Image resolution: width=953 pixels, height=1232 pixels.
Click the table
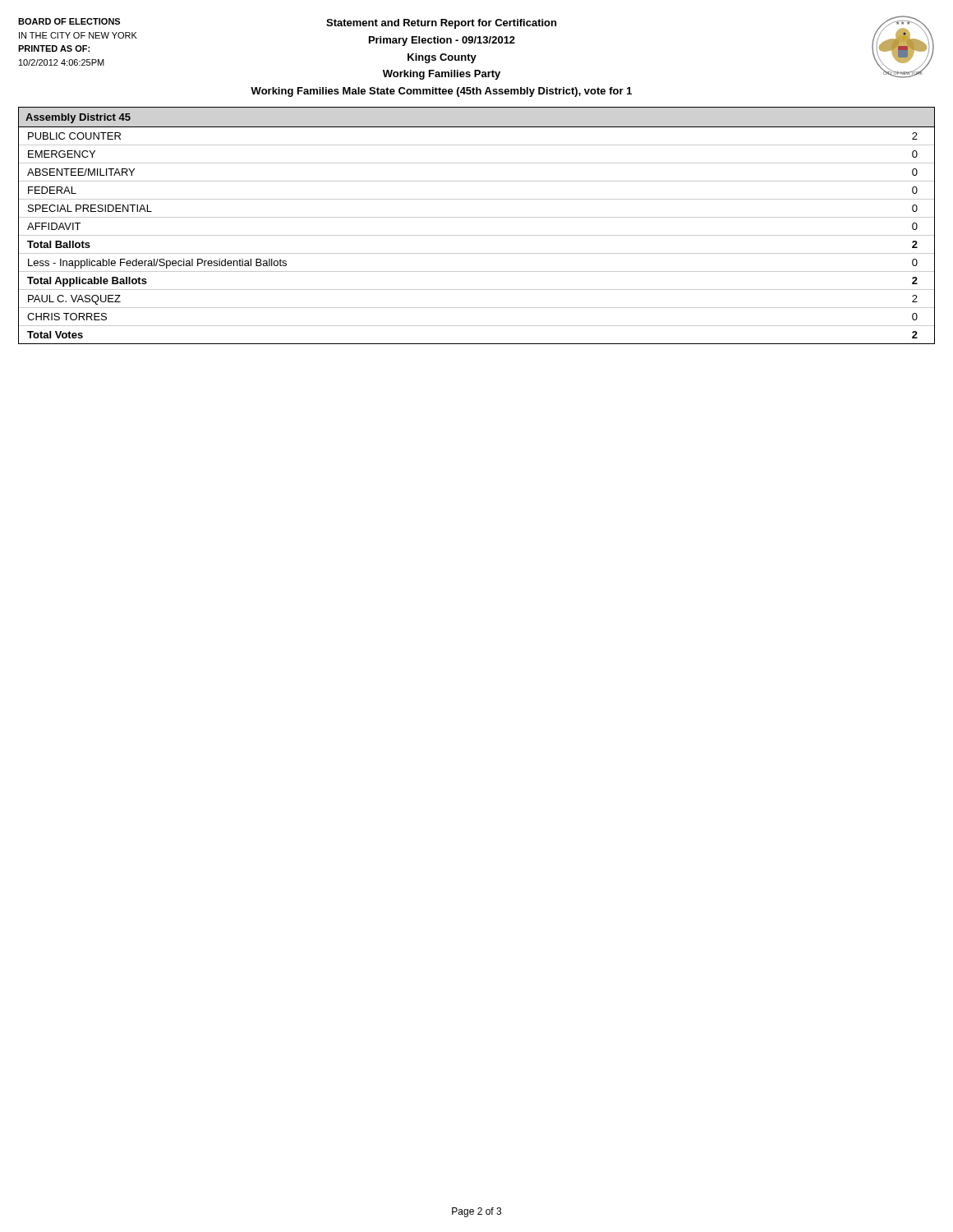click(x=476, y=235)
